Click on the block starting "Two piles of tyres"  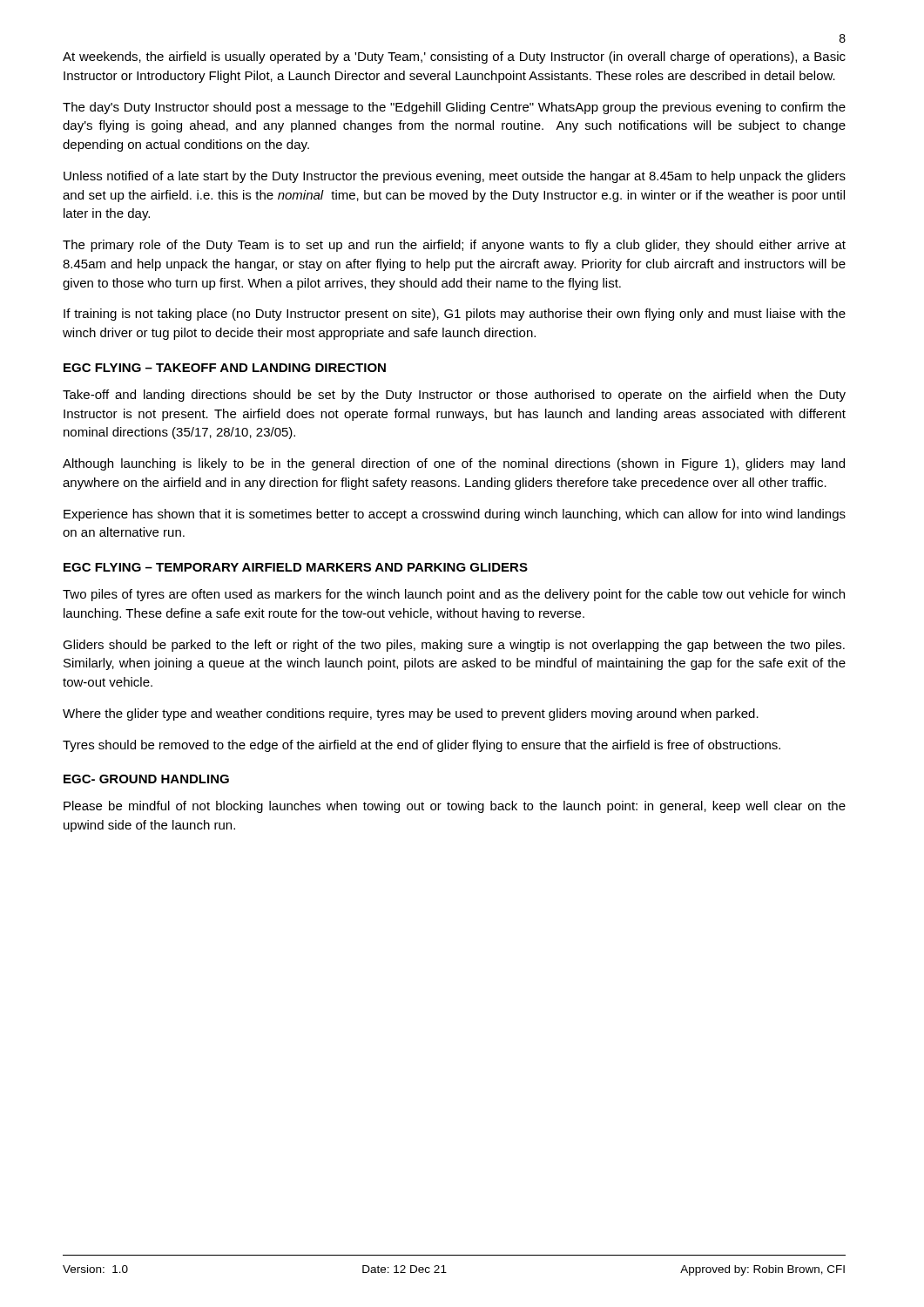tap(454, 603)
